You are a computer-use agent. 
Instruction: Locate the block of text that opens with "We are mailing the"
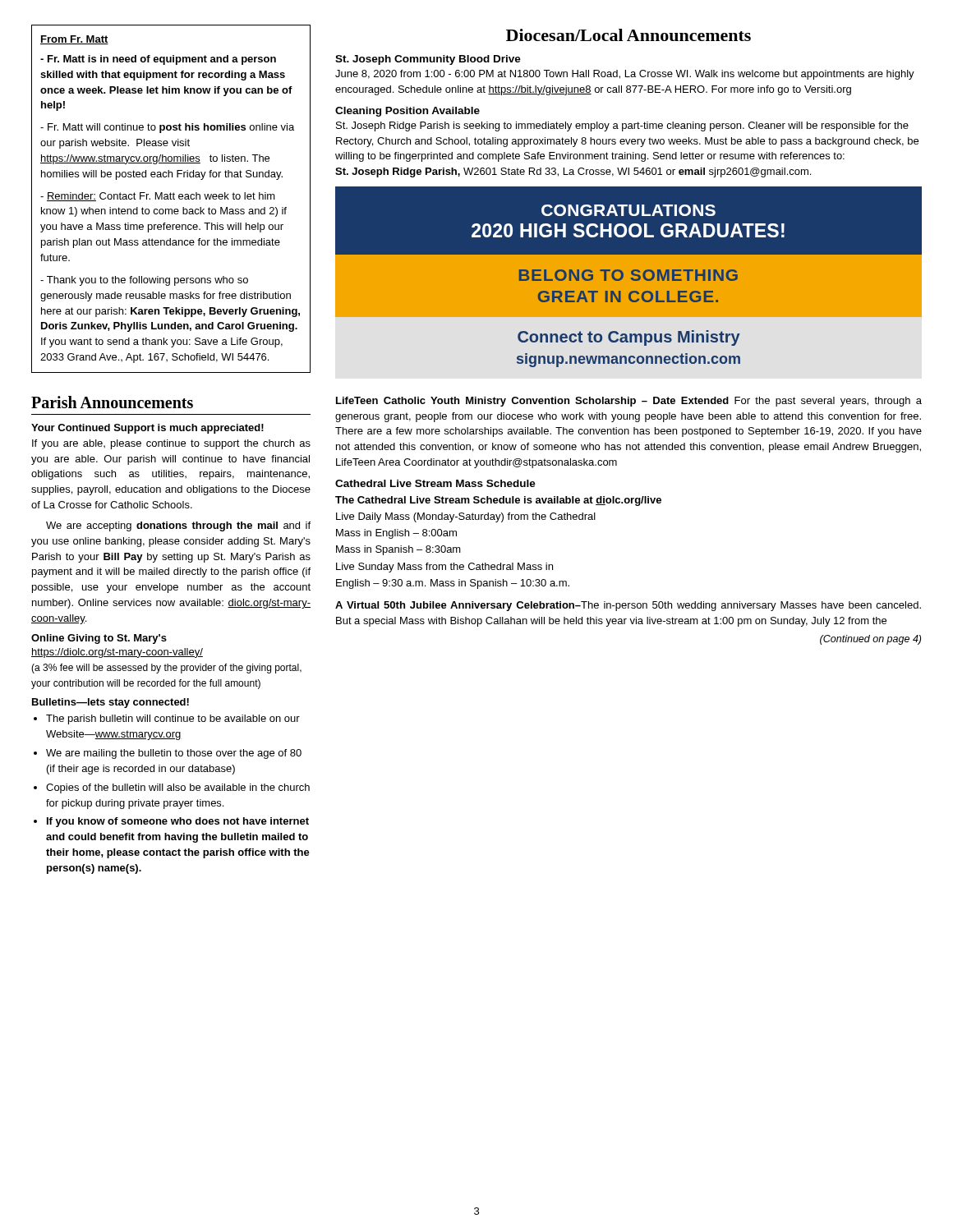click(x=174, y=761)
